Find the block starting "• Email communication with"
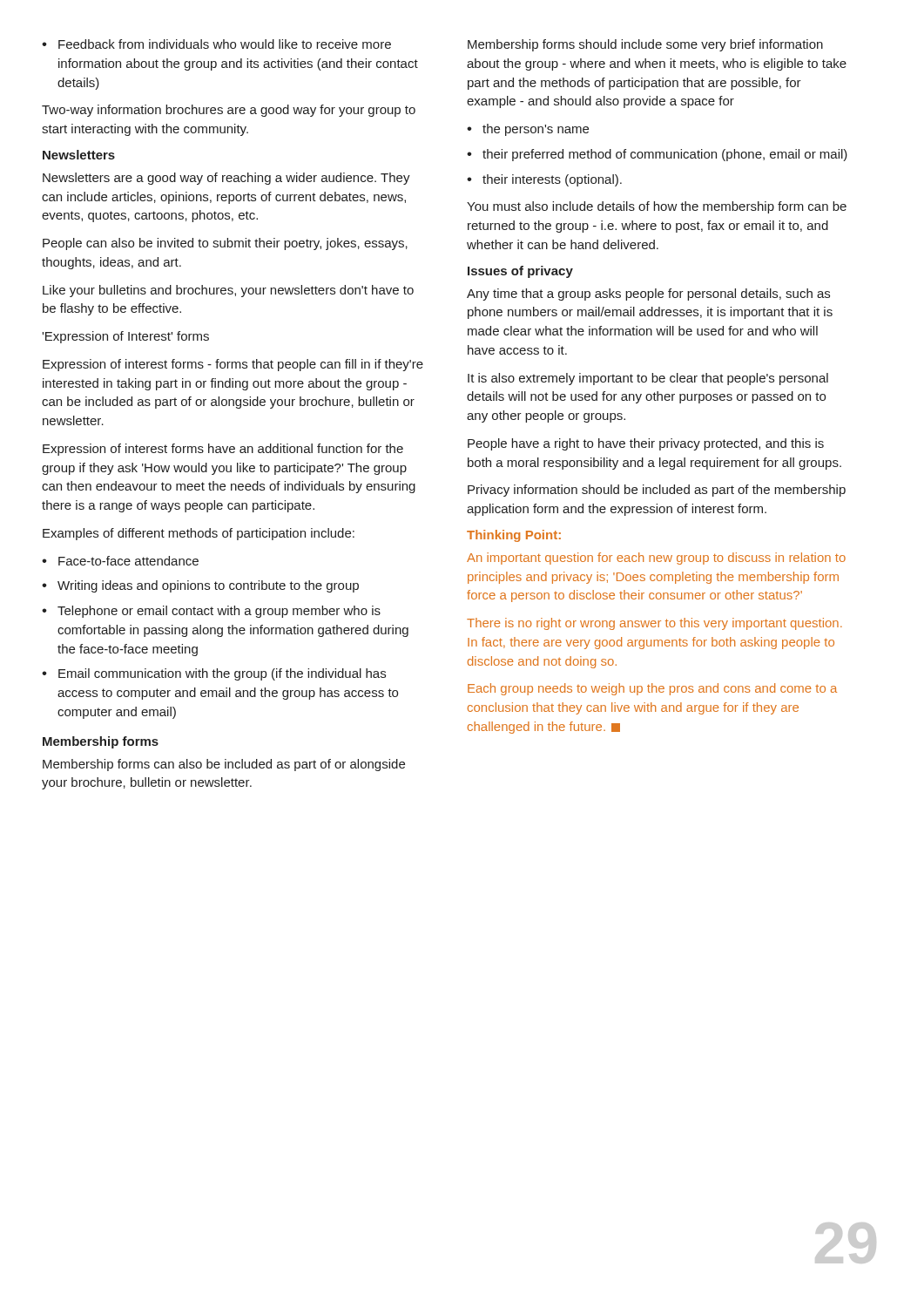Viewport: 924px width, 1307px height. click(233, 693)
